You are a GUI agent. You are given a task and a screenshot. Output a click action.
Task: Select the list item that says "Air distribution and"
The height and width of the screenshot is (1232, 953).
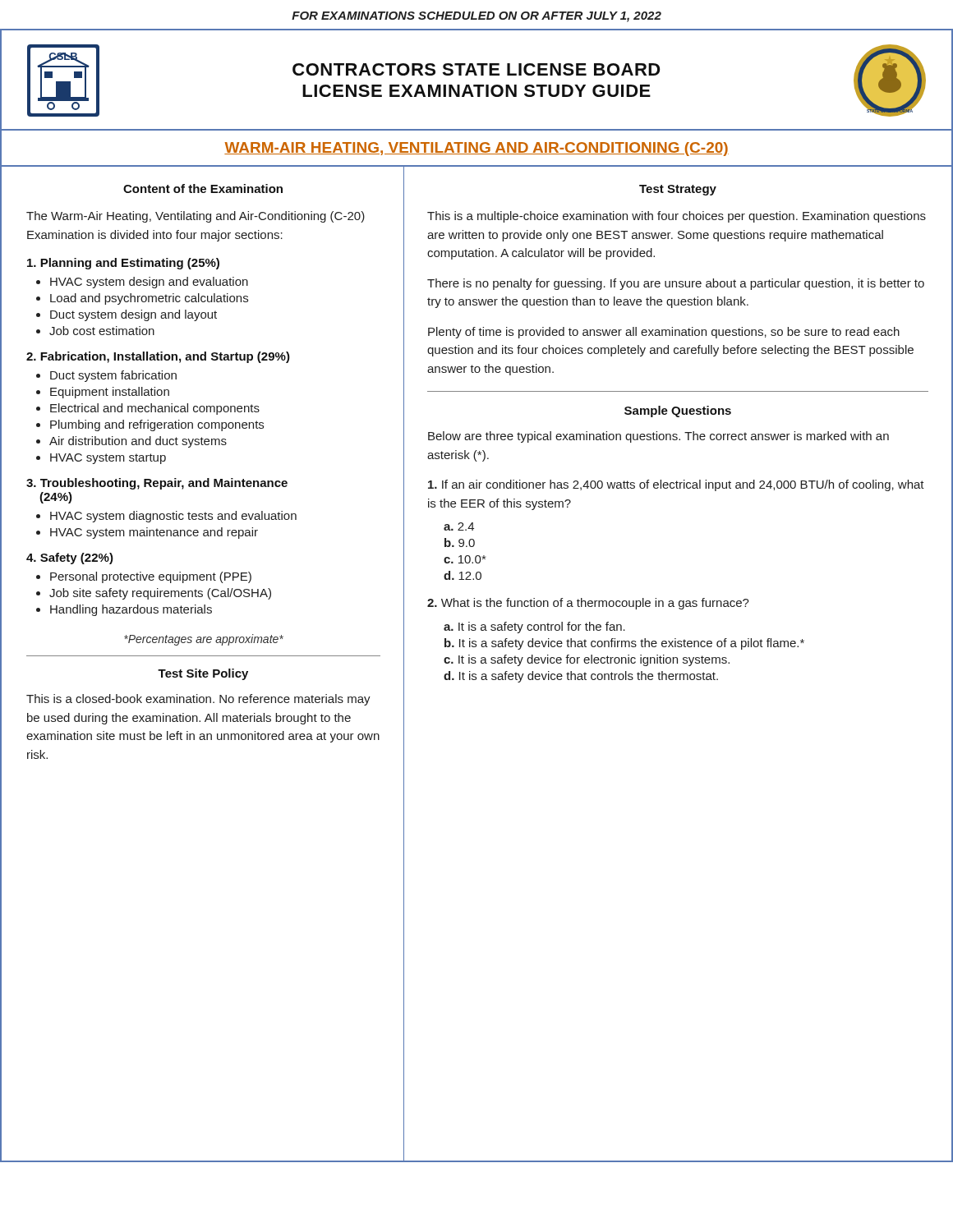(138, 441)
